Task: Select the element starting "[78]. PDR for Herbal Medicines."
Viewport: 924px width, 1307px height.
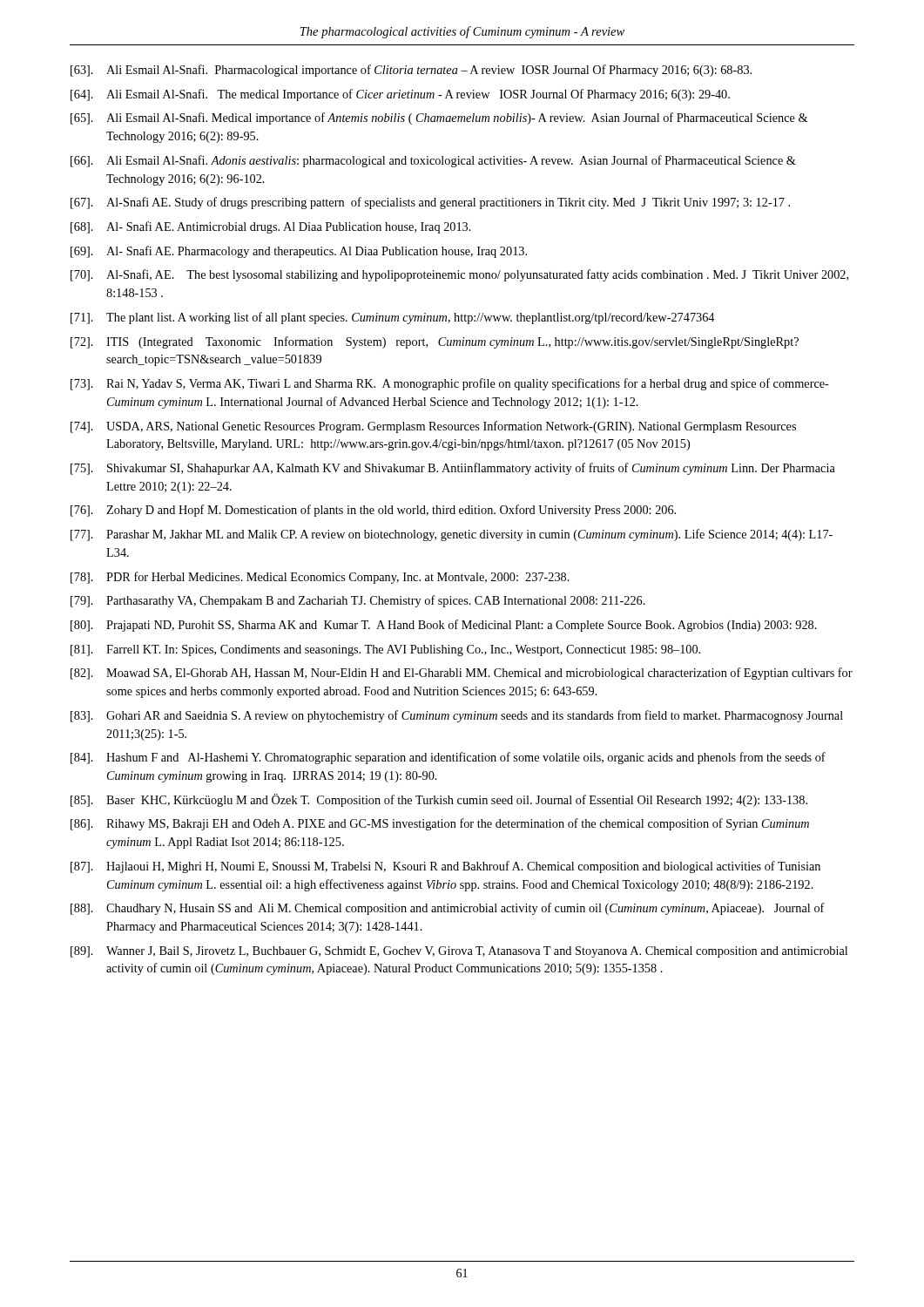Action: (x=462, y=577)
